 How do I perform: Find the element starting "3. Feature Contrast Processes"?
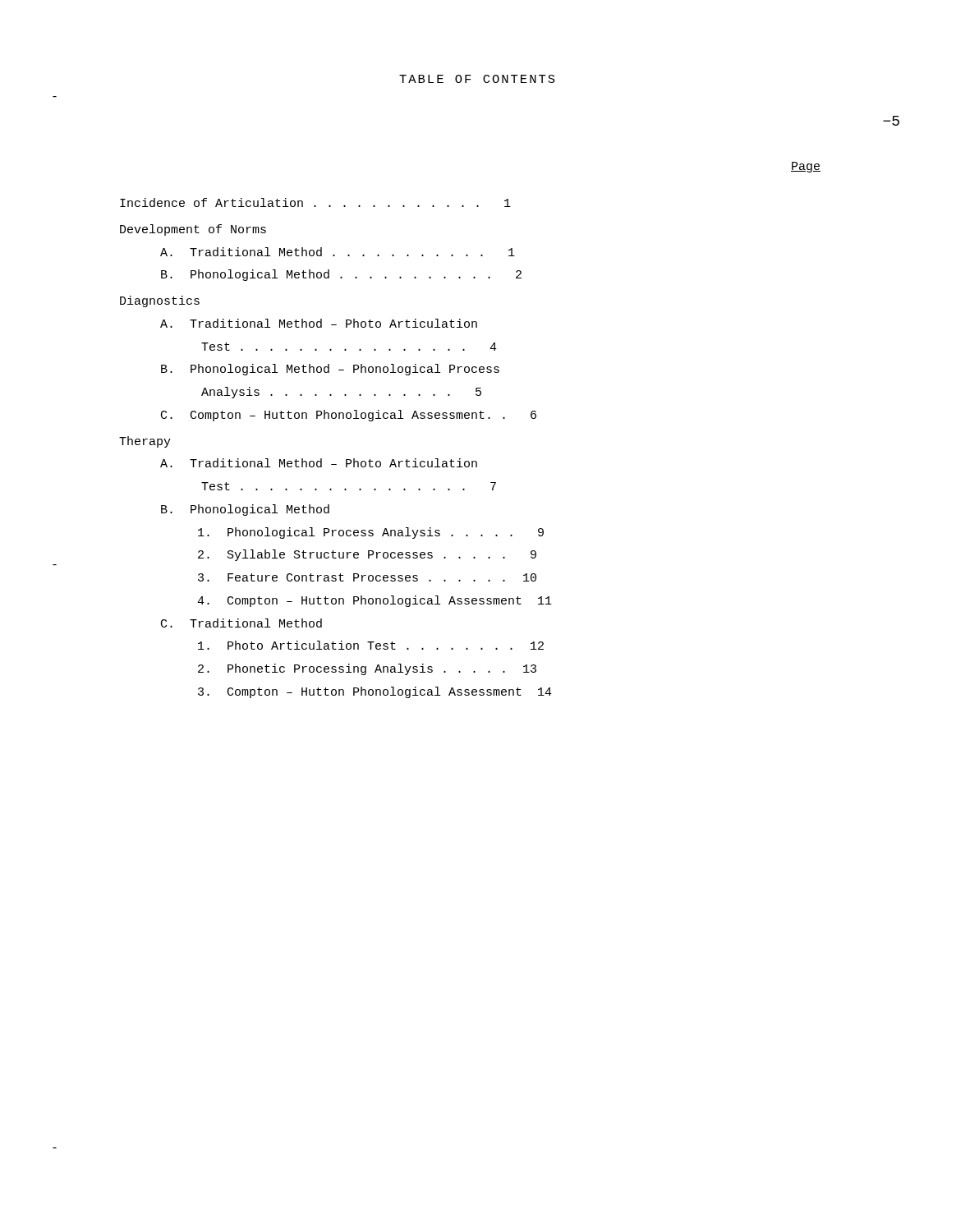point(367,579)
